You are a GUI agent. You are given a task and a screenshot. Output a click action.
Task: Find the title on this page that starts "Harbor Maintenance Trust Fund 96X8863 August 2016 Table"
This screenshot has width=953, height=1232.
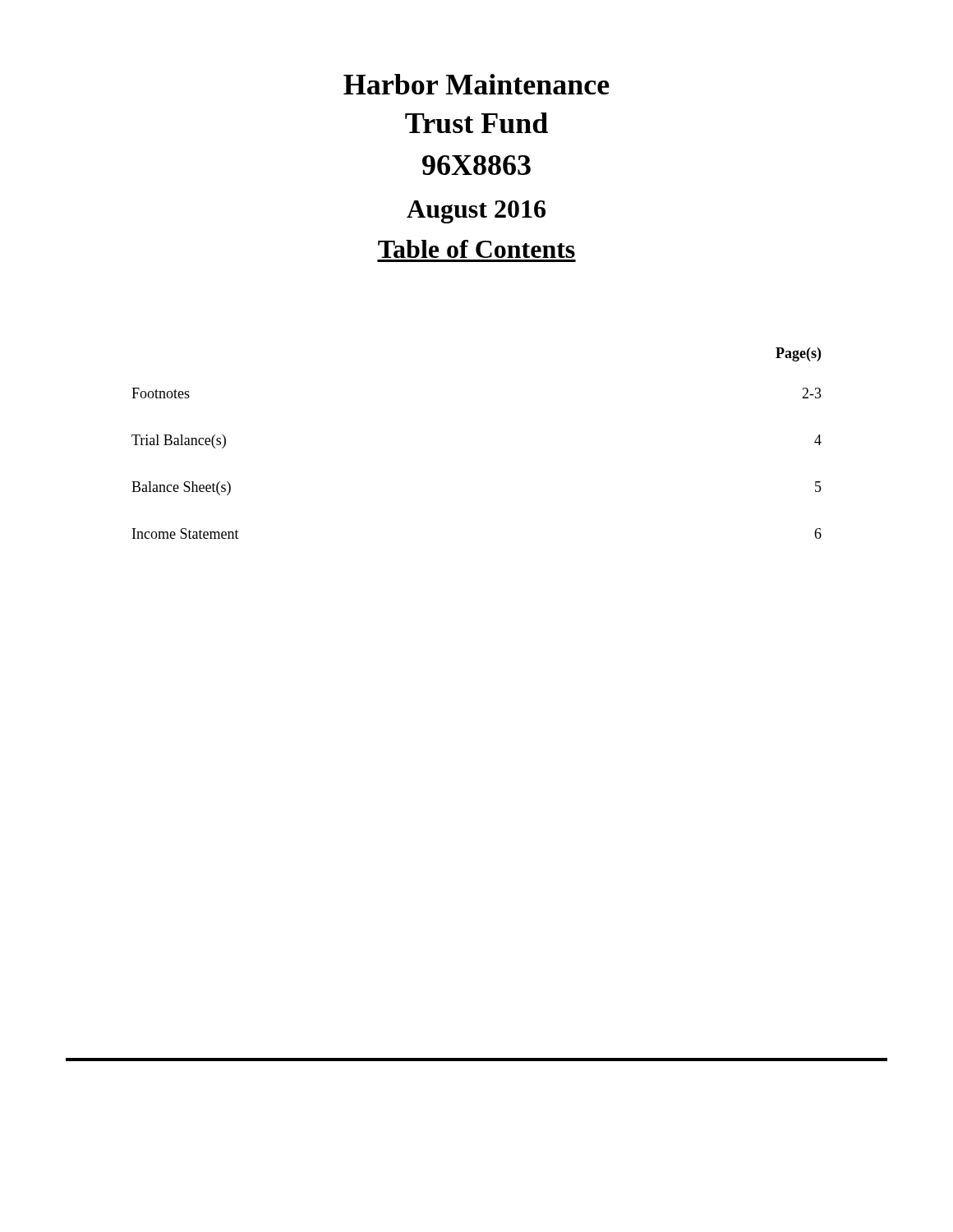coord(476,167)
